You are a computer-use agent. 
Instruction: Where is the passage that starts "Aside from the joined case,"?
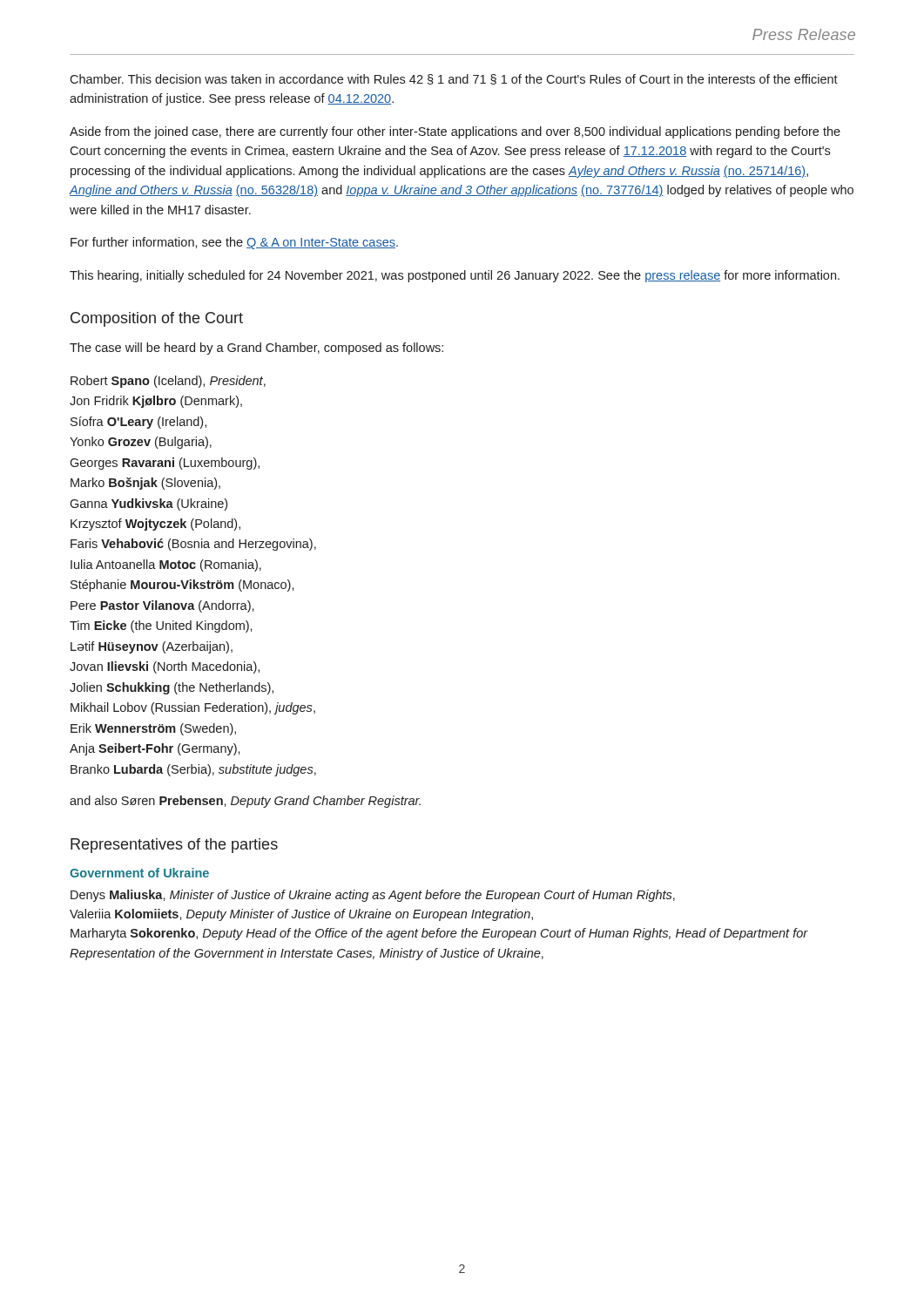[462, 171]
